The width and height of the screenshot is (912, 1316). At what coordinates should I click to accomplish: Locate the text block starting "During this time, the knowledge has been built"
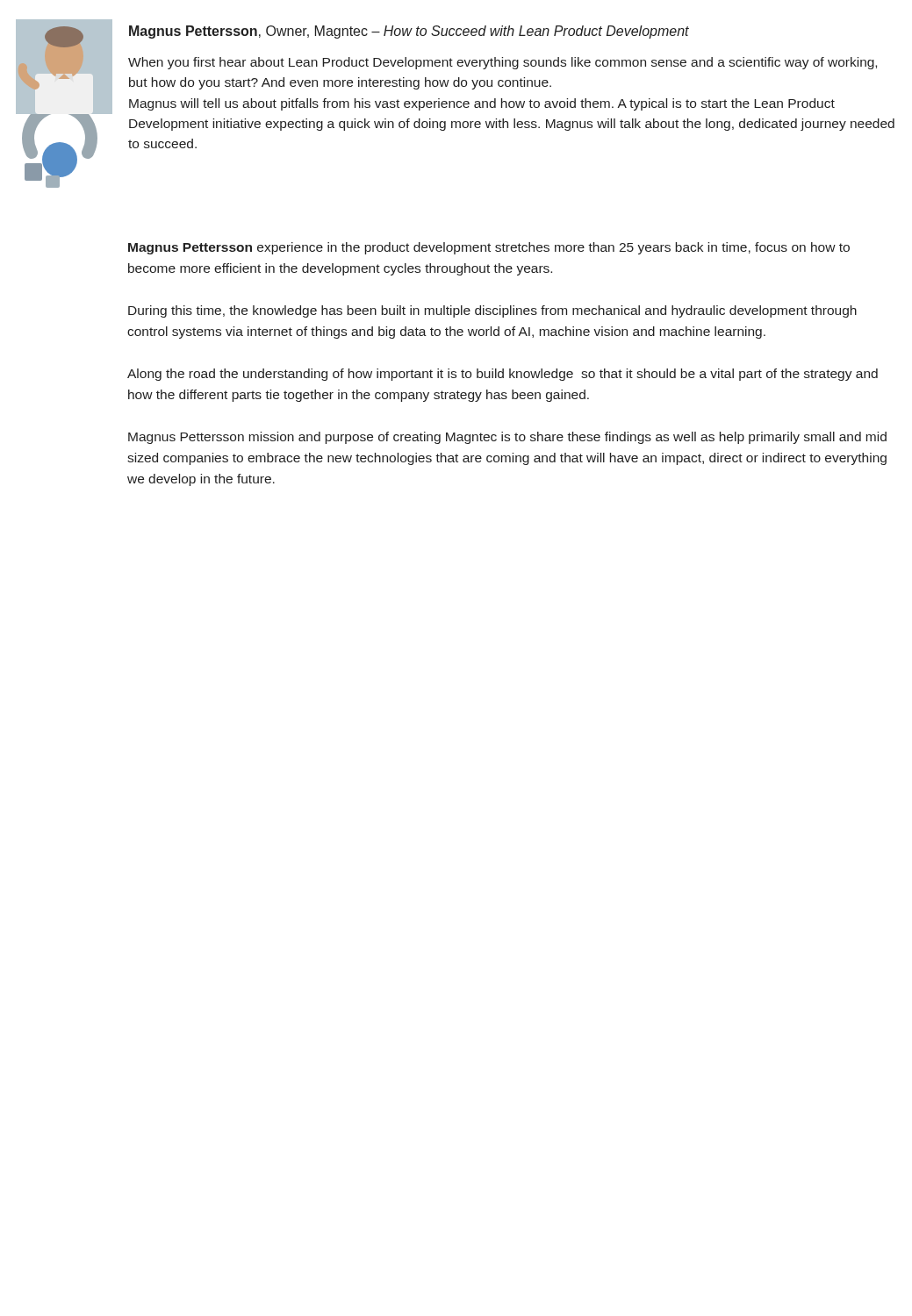pyautogui.click(x=492, y=321)
